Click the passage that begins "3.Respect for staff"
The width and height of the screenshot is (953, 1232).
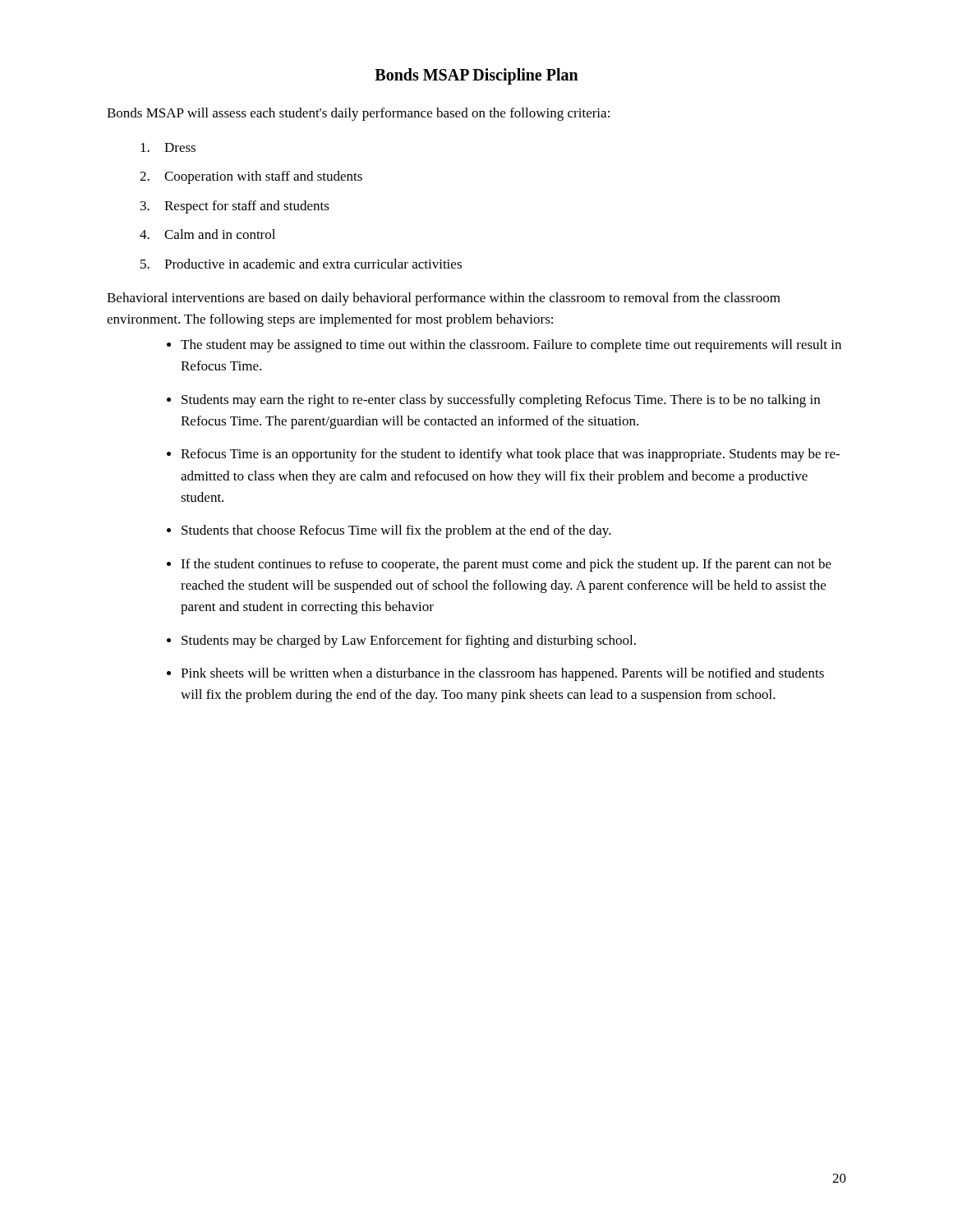click(x=234, y=205)
